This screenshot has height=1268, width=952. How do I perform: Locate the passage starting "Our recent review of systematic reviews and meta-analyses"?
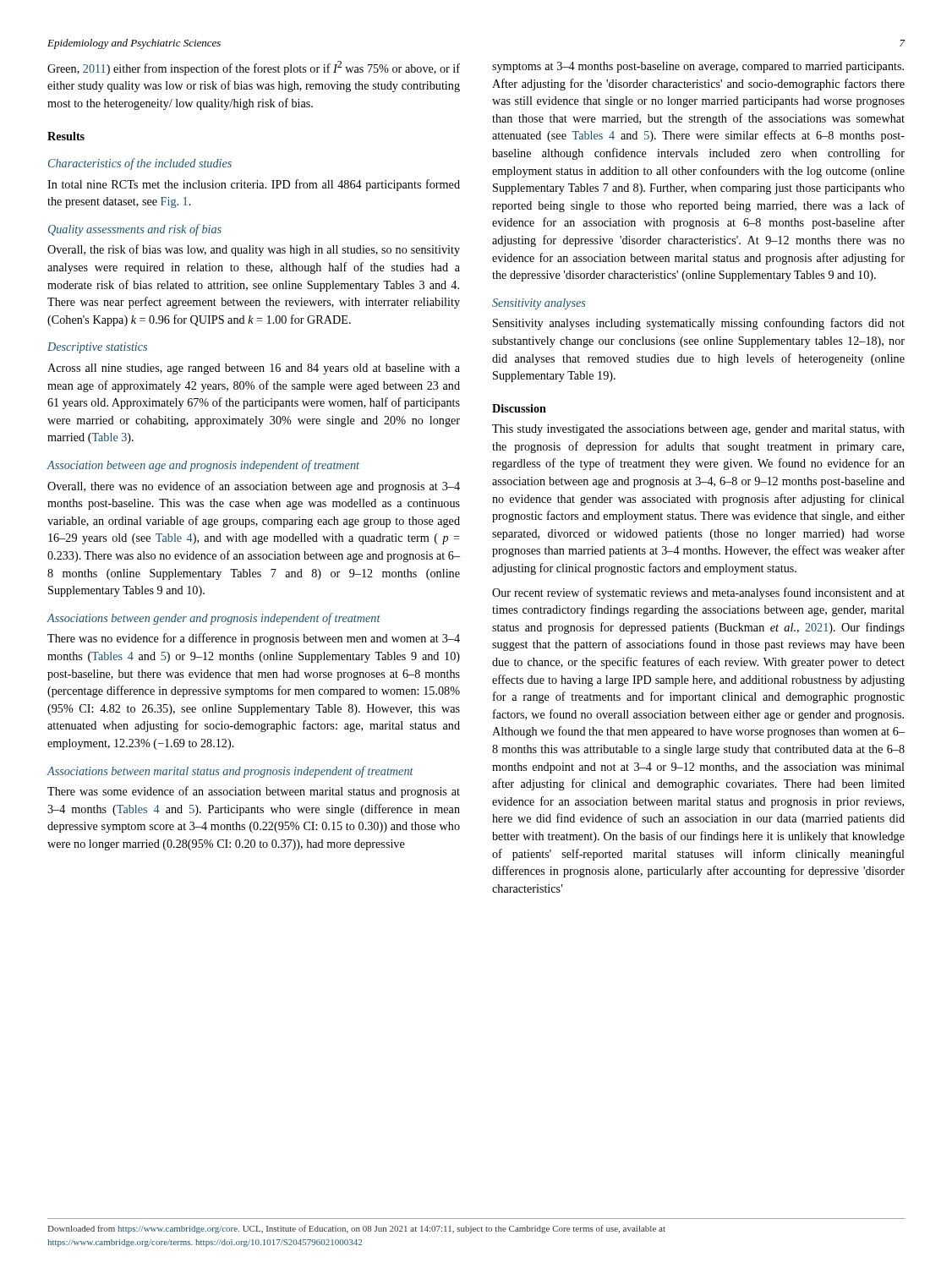tap(698, 740)
